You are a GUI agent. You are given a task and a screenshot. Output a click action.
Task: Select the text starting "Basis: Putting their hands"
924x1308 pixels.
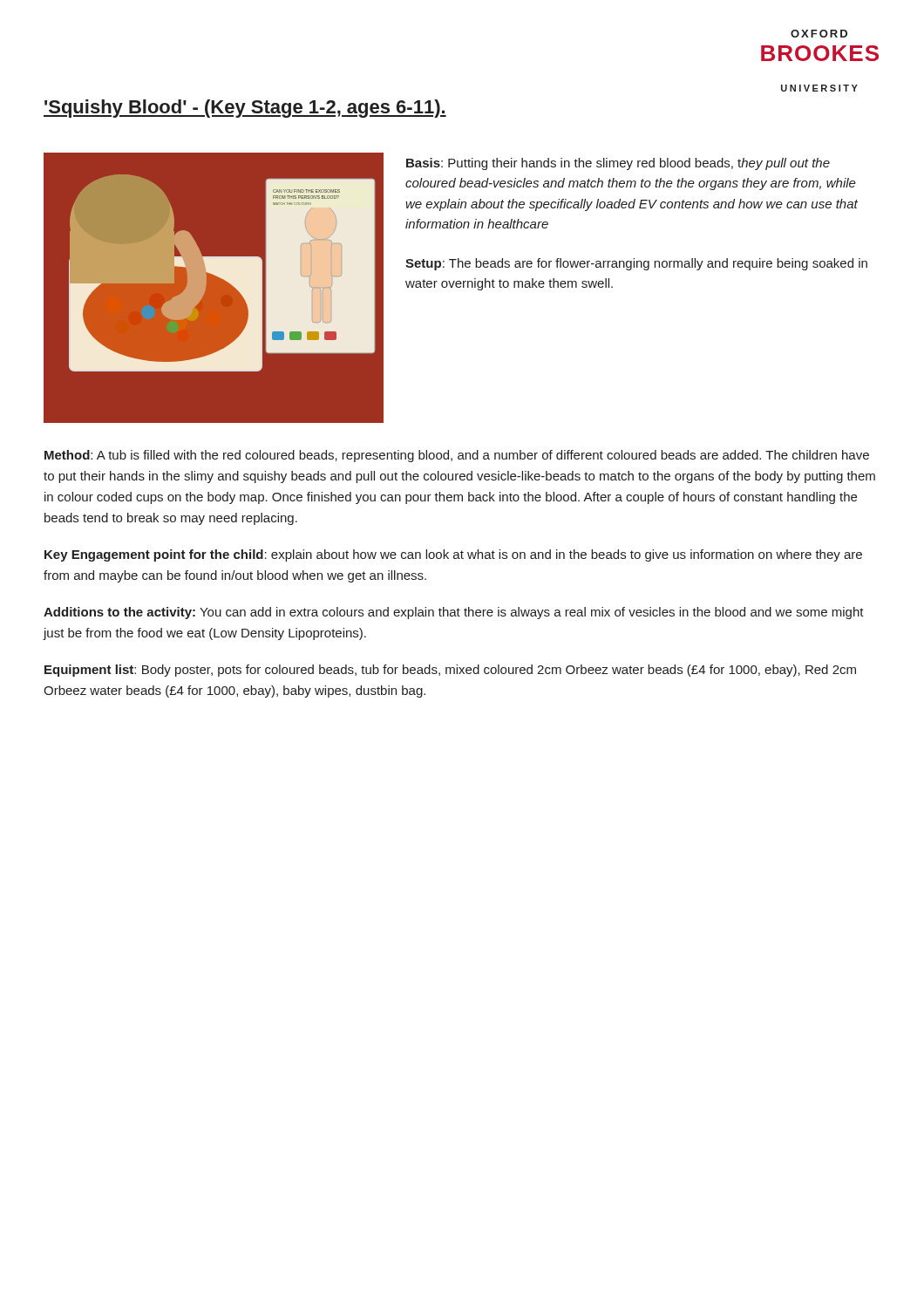click(x=631, y=193)
